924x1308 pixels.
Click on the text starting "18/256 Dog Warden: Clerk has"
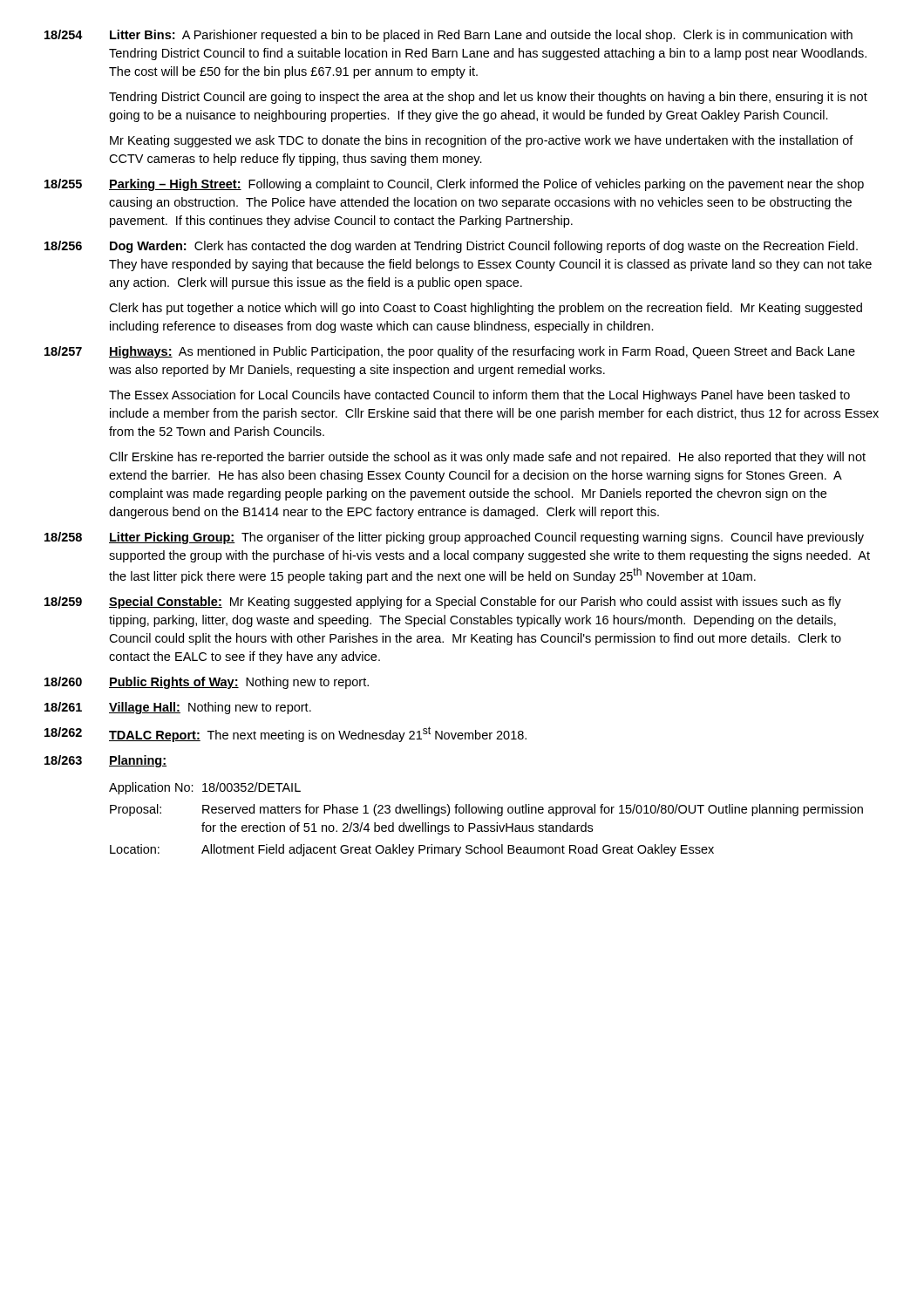coord(462,265)
